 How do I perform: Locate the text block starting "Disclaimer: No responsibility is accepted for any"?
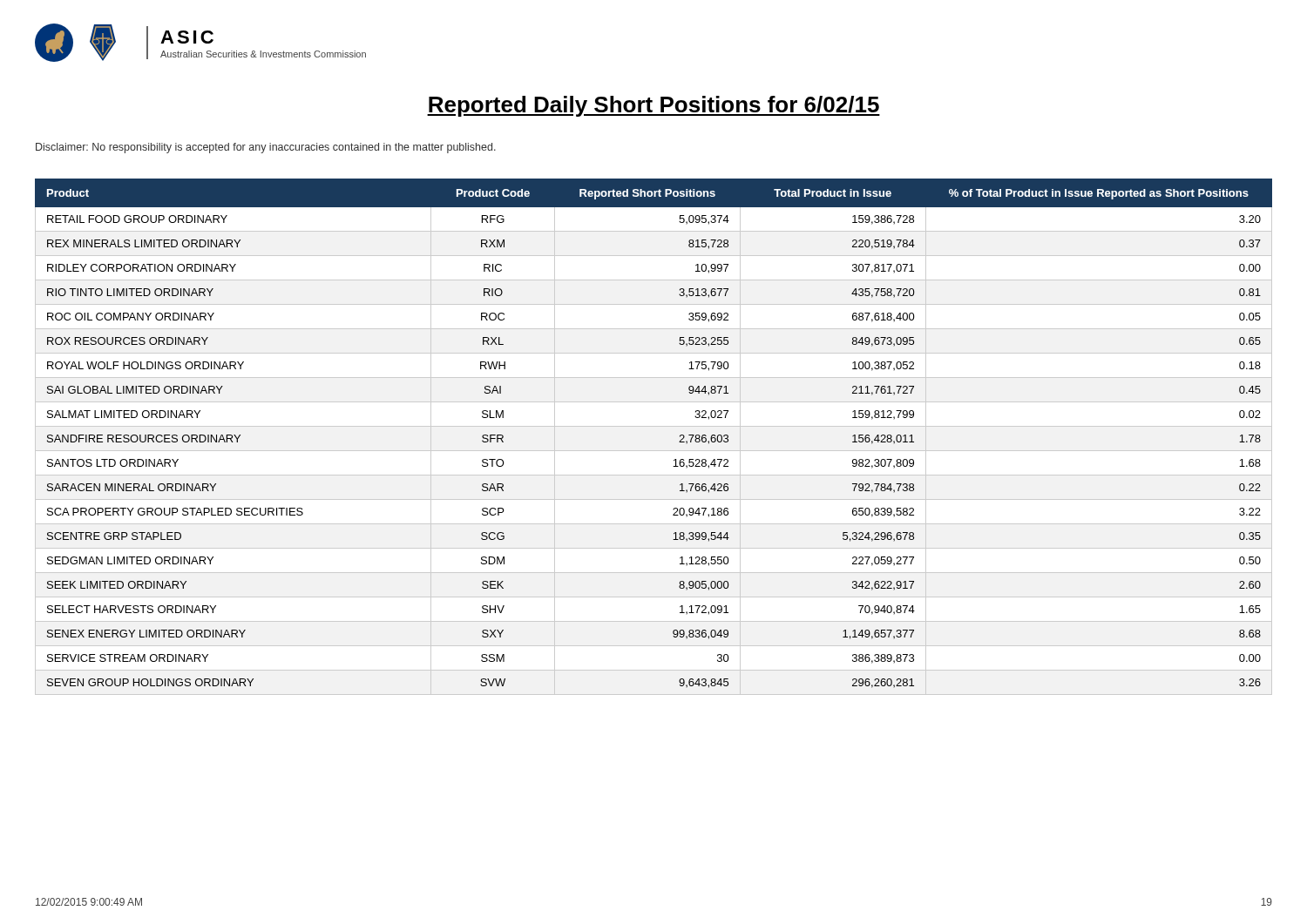(266, 147)
